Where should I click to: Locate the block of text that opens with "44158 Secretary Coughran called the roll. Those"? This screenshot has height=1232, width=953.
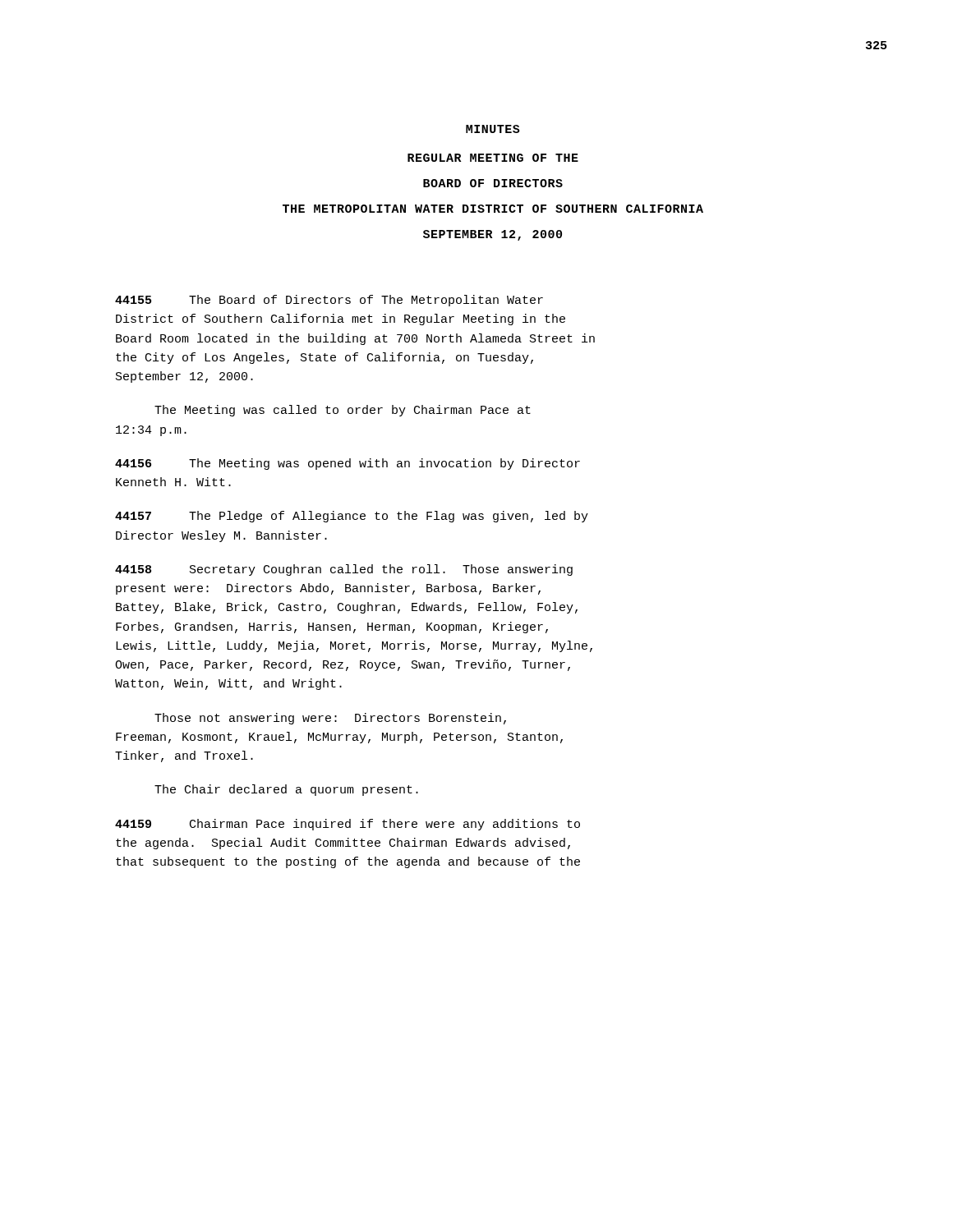(x=355, y=628)
